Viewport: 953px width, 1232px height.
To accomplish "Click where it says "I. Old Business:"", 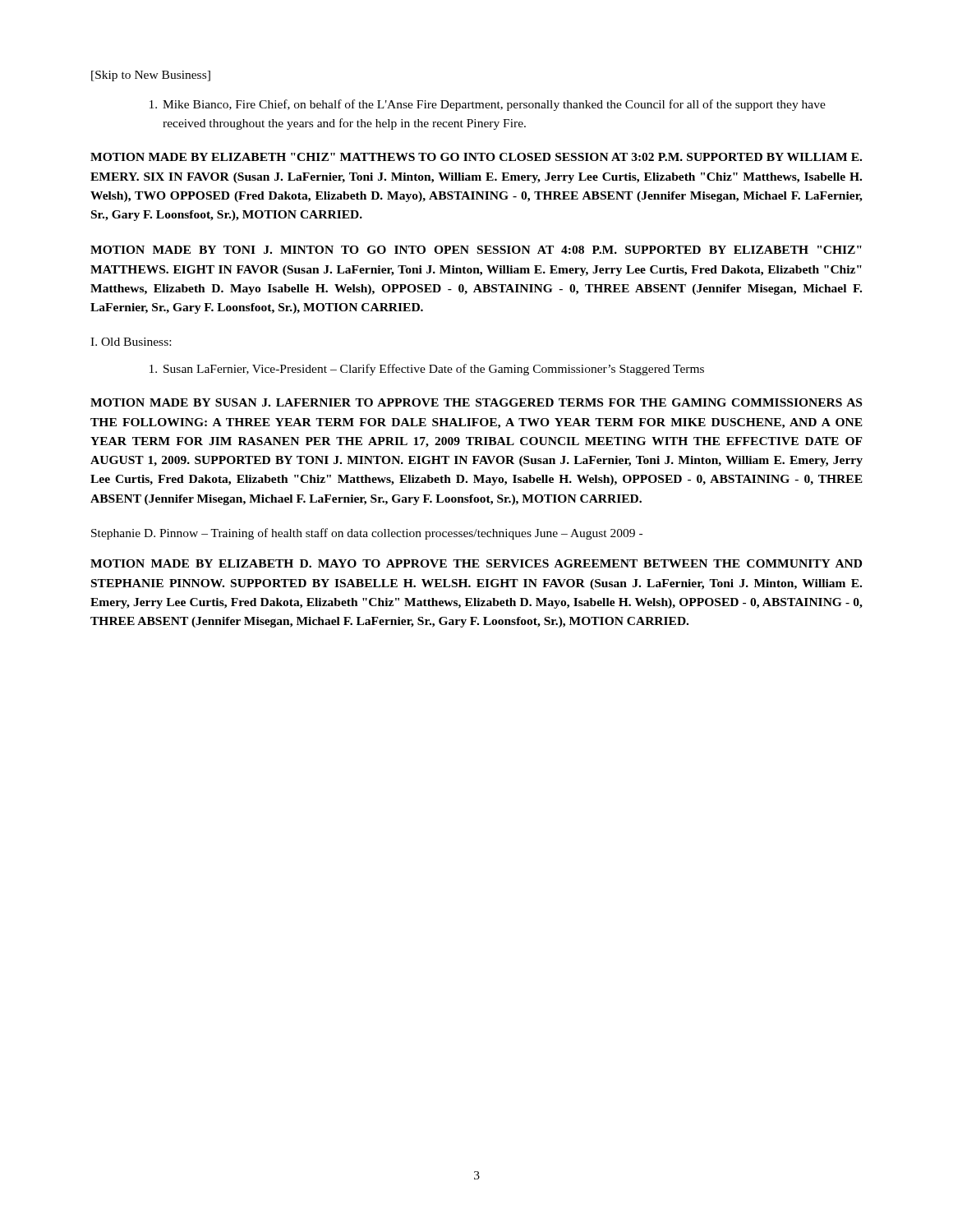I will (131, 342).
